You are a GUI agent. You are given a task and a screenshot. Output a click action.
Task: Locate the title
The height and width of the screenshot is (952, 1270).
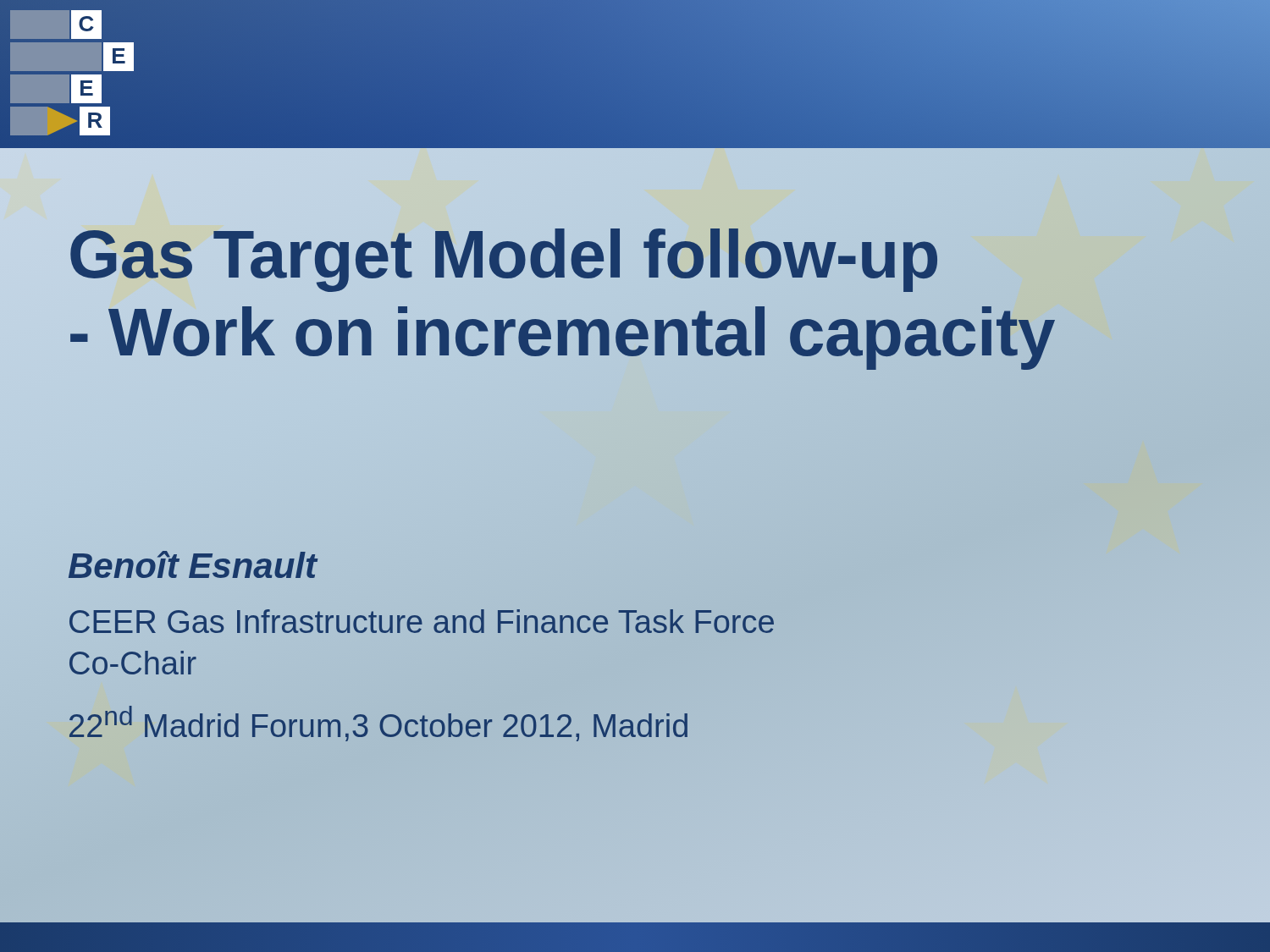(635, 294)
